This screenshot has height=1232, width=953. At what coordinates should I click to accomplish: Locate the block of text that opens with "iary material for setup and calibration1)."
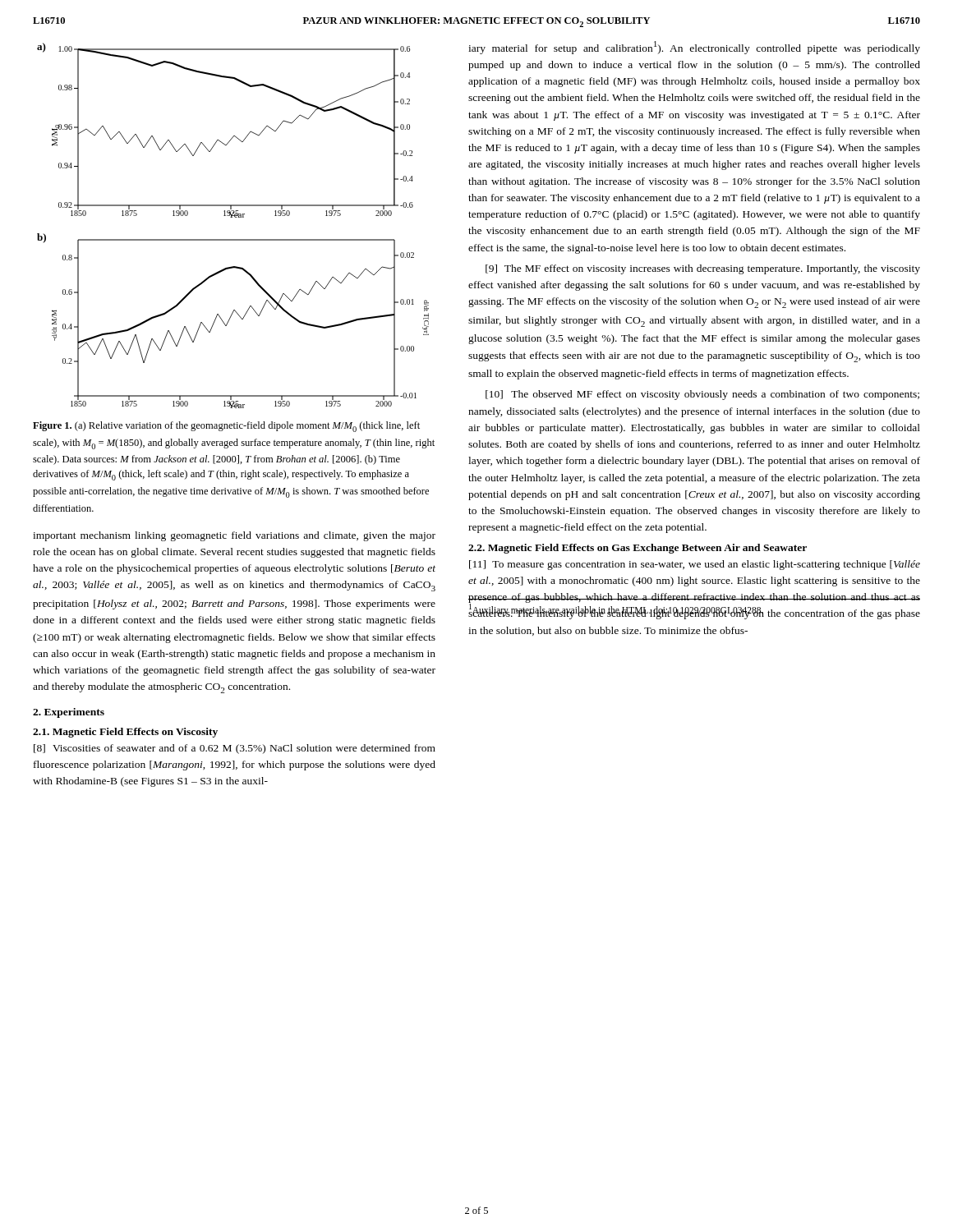pos(694,287)
